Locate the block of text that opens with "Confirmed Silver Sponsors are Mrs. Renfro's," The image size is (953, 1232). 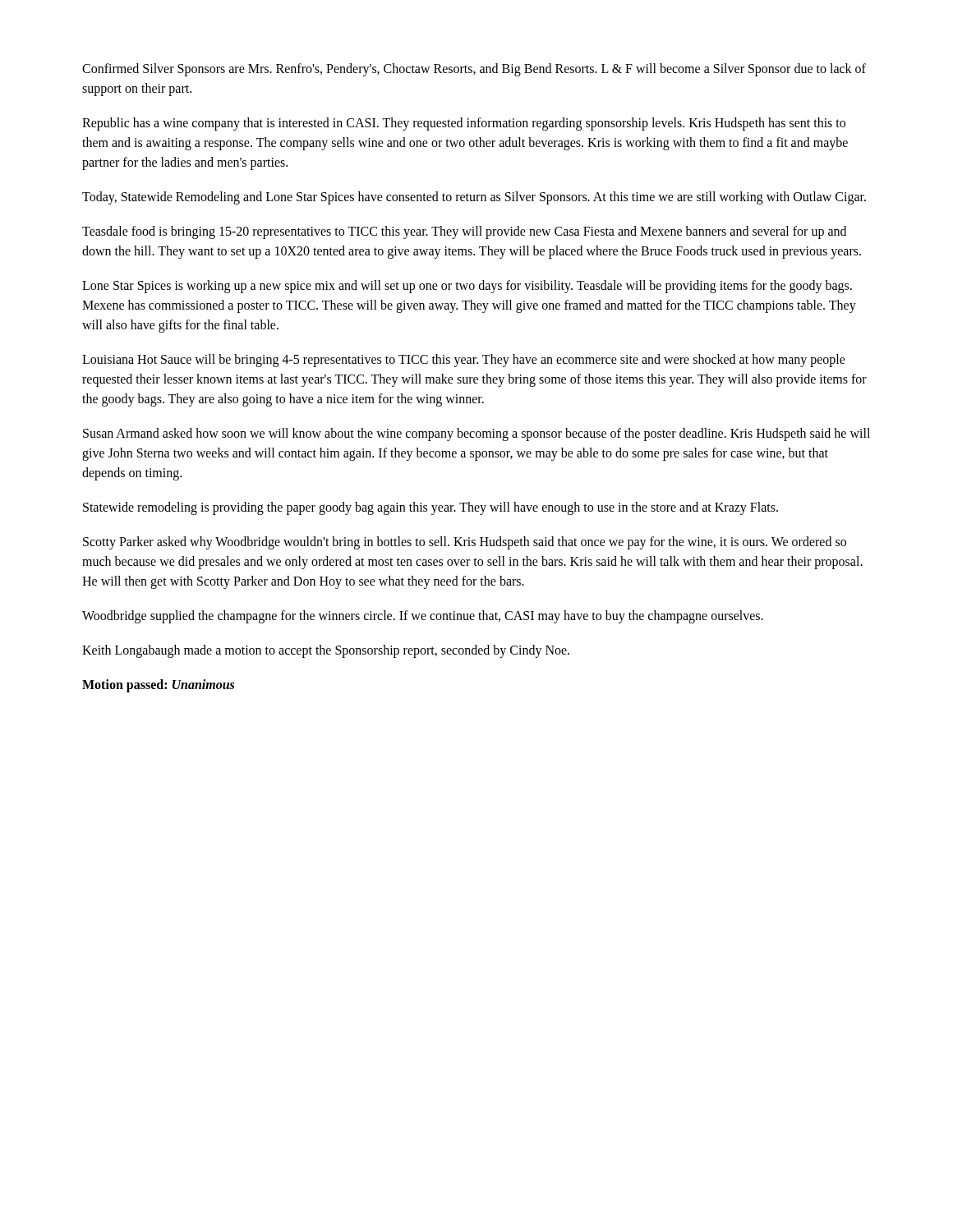pos(474,78)
